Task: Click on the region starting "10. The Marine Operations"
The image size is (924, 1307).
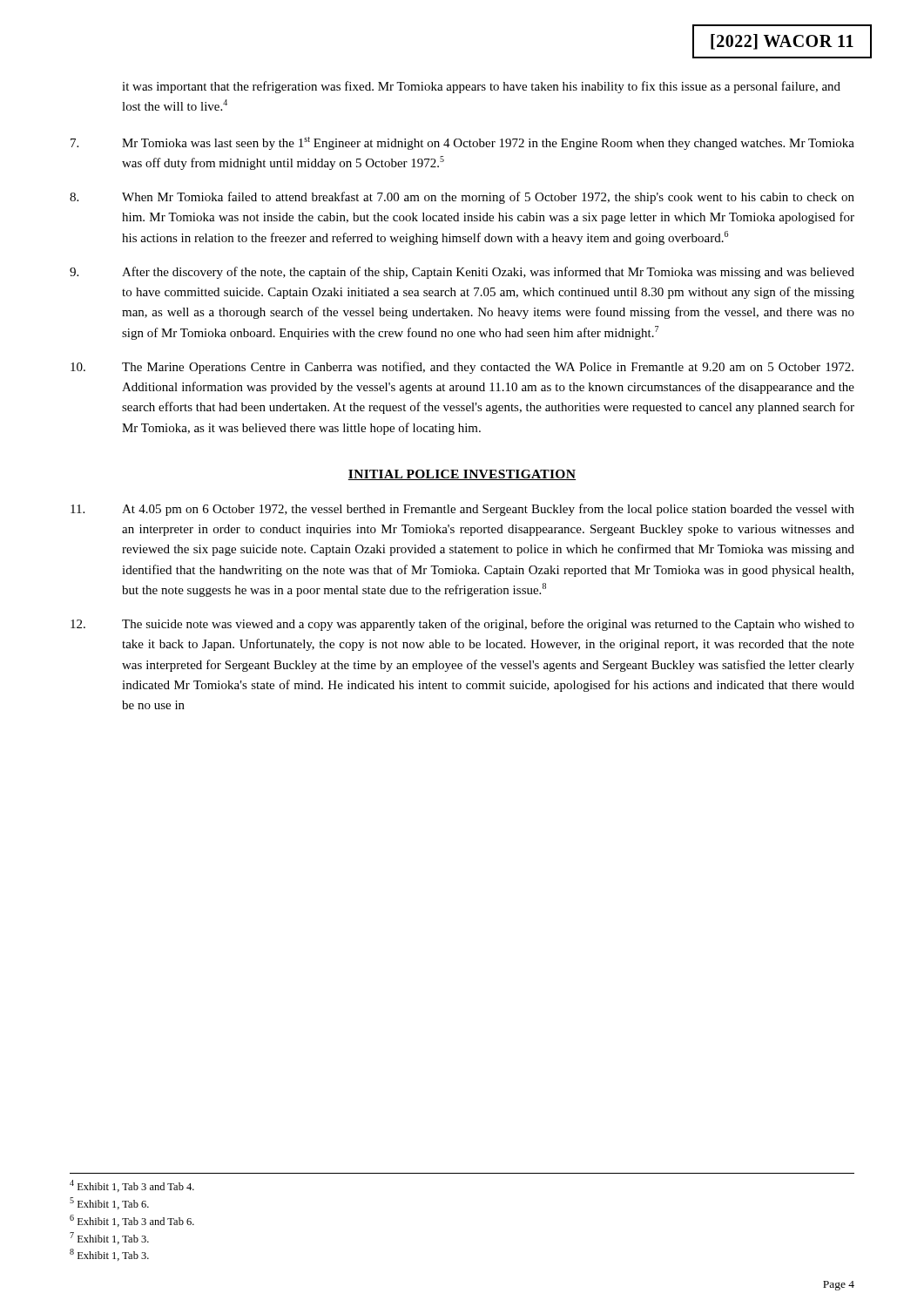Action: click(x=462, y=398)
